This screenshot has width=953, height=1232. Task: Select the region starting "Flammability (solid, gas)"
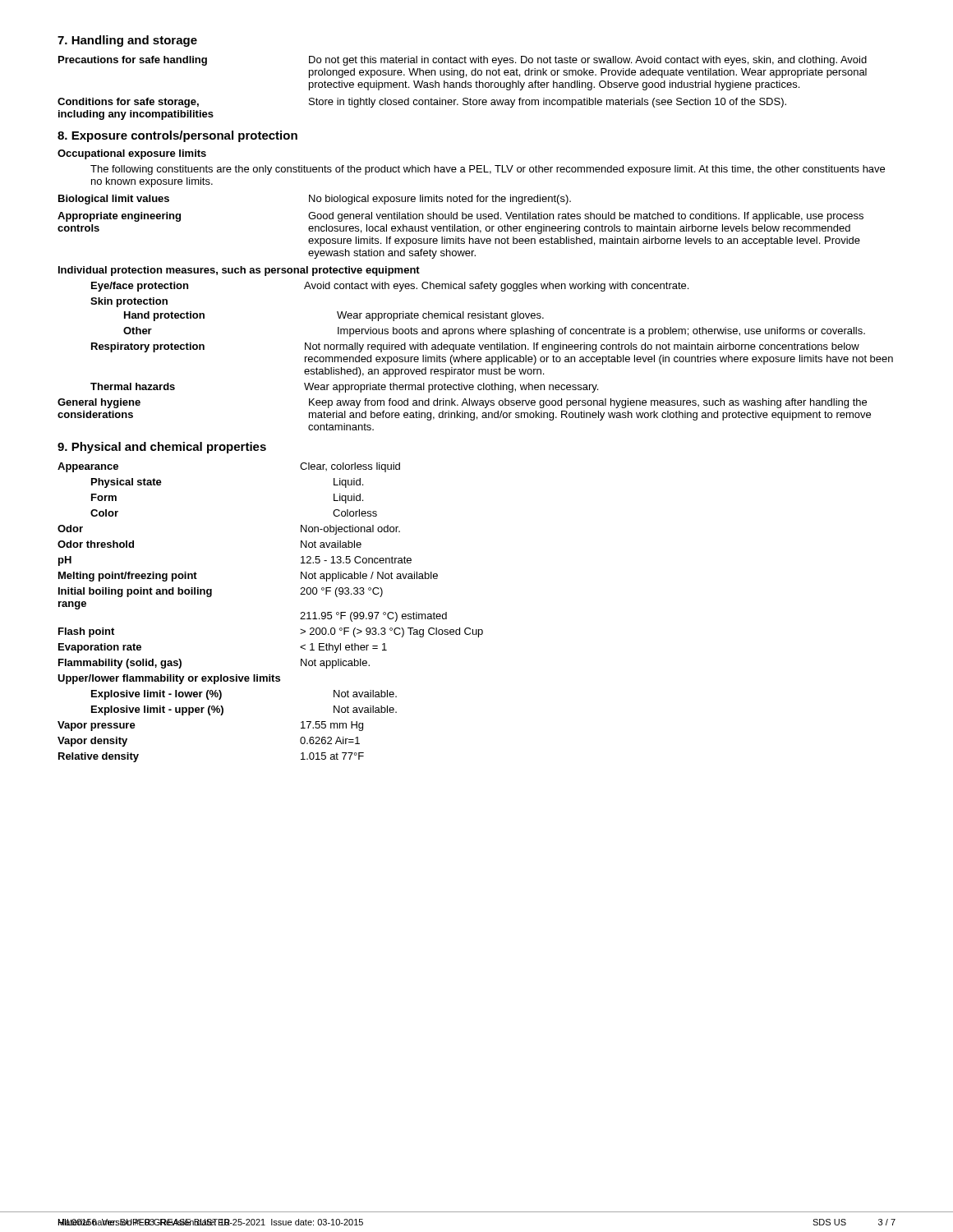click(x=118, y=663)
